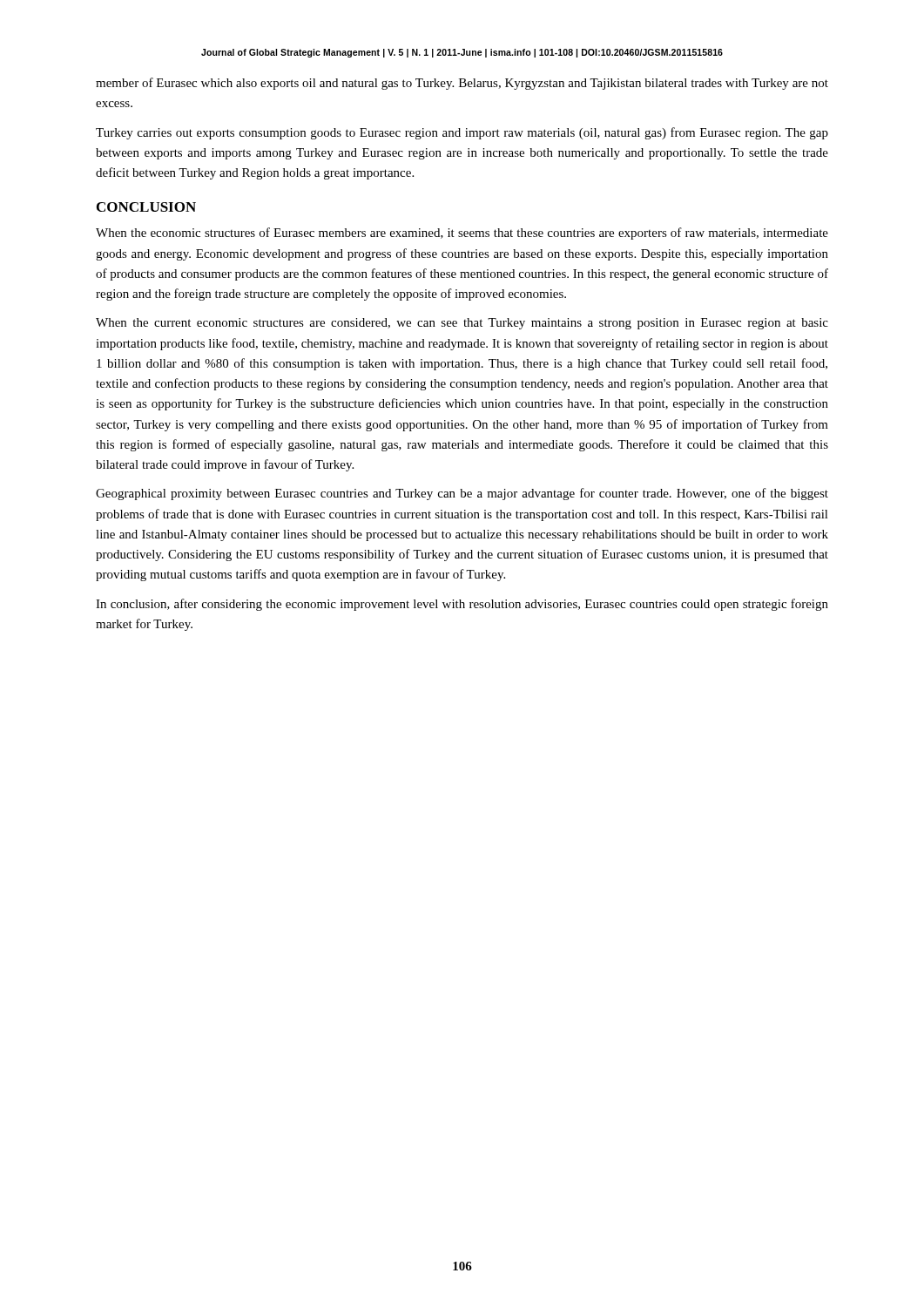The width and height of the screenshot is (924, 1307).
Task: Click on the text block that reads "In conclusion, after considering"
Action: [x=462, y=614]
